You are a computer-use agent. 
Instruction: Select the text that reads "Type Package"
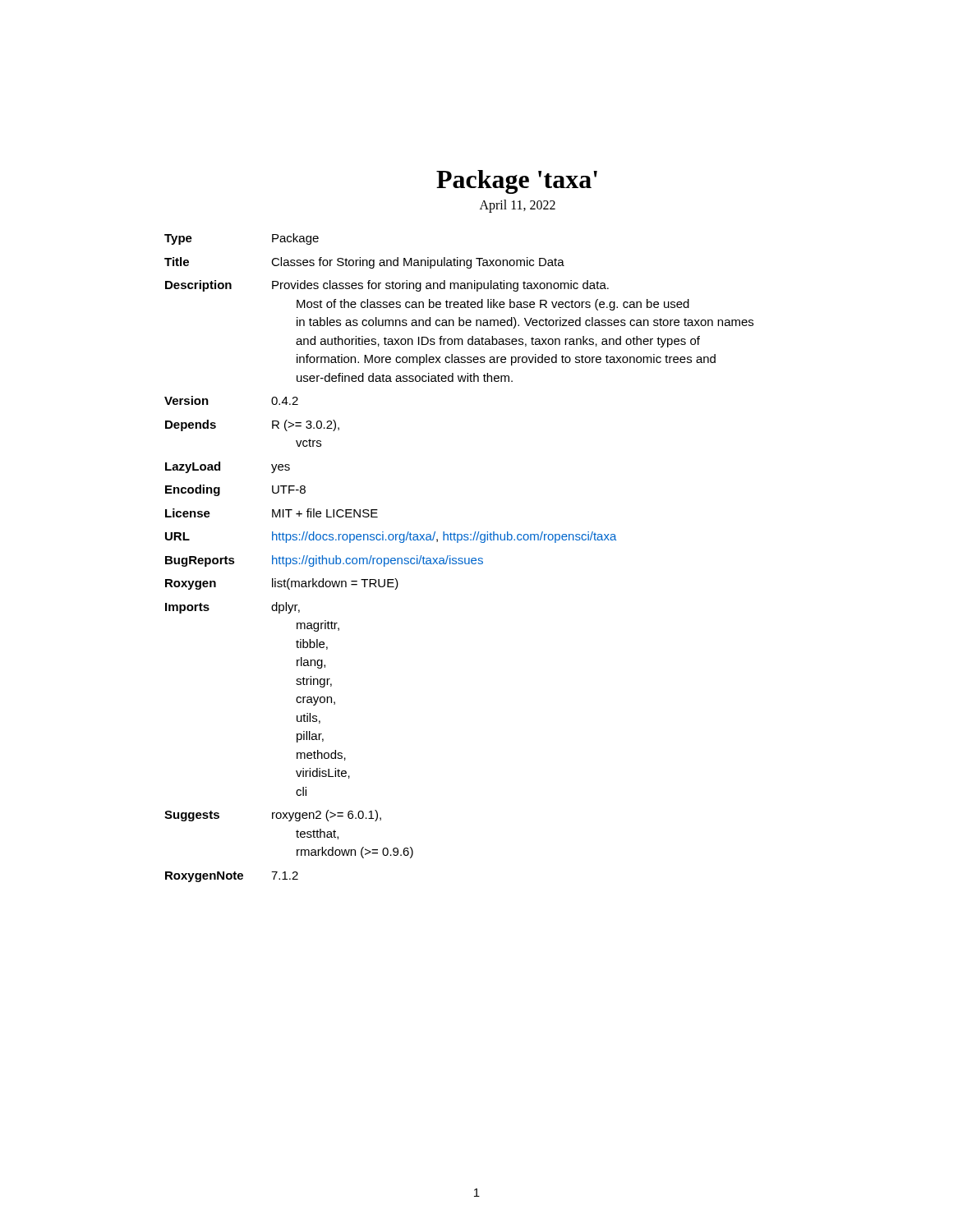[180, 239]
